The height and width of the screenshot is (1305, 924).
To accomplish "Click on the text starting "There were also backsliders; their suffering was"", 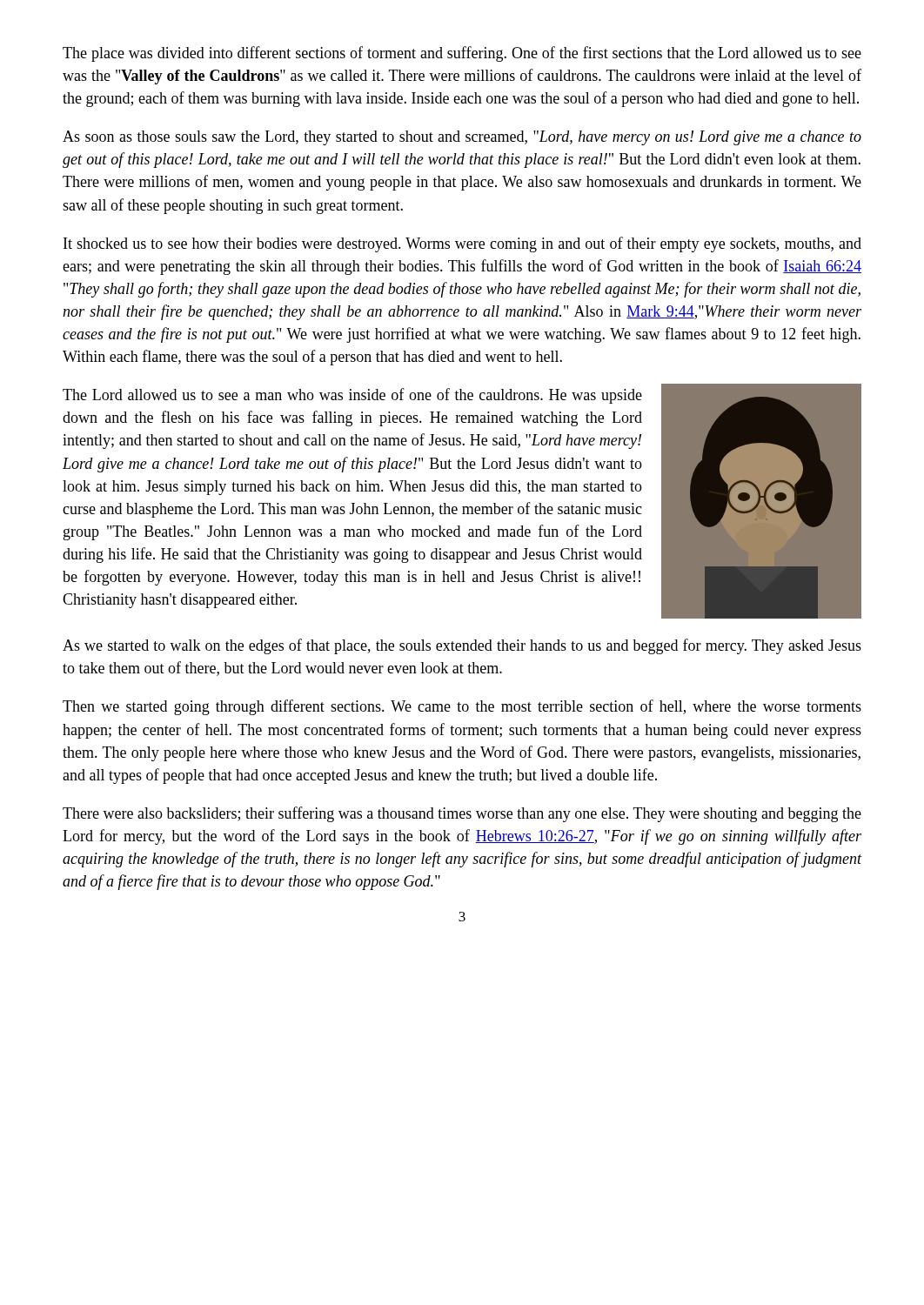I will click(x=462, y=847).
